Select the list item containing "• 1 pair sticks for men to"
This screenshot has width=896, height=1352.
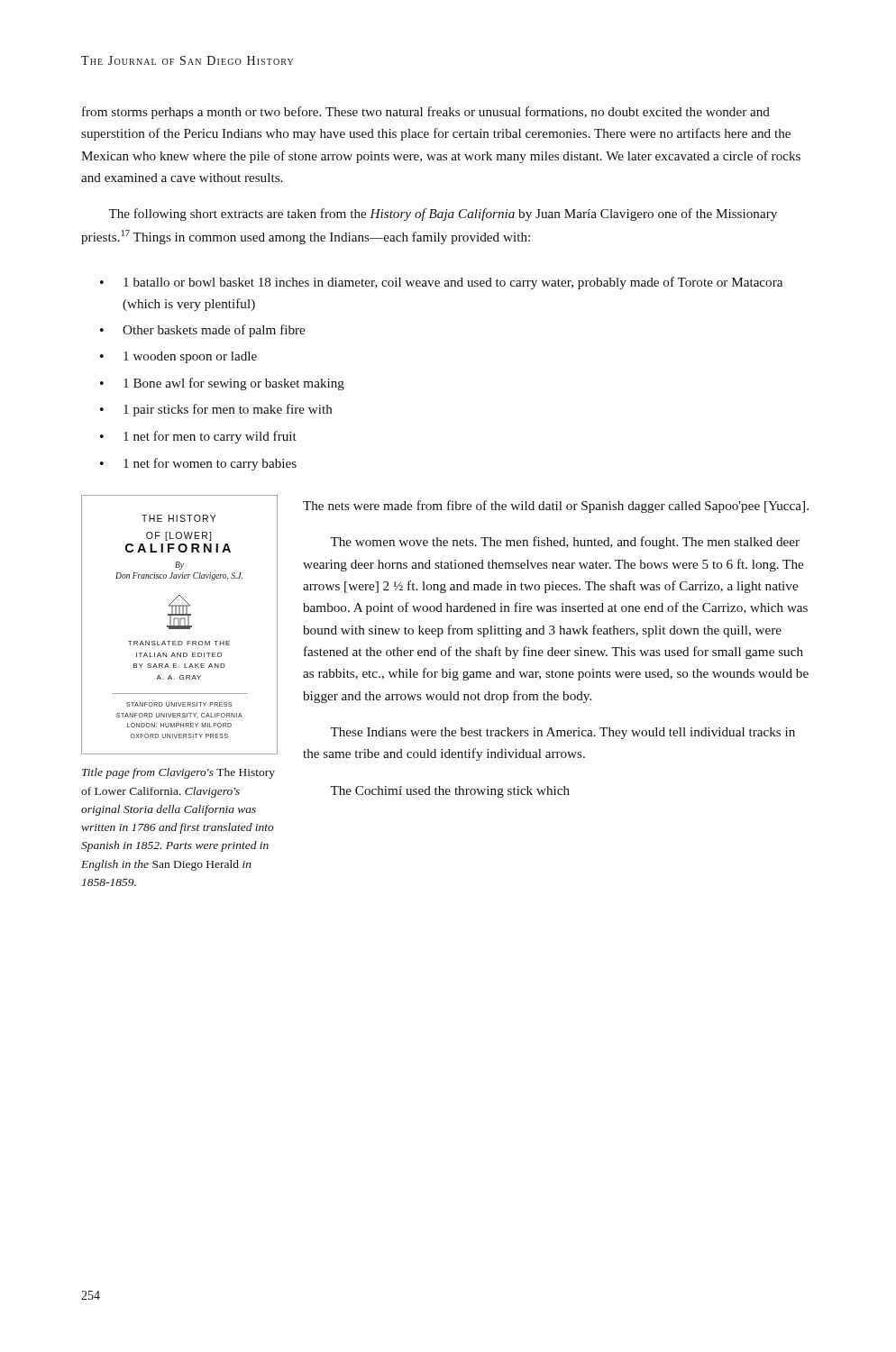[216, 410]
